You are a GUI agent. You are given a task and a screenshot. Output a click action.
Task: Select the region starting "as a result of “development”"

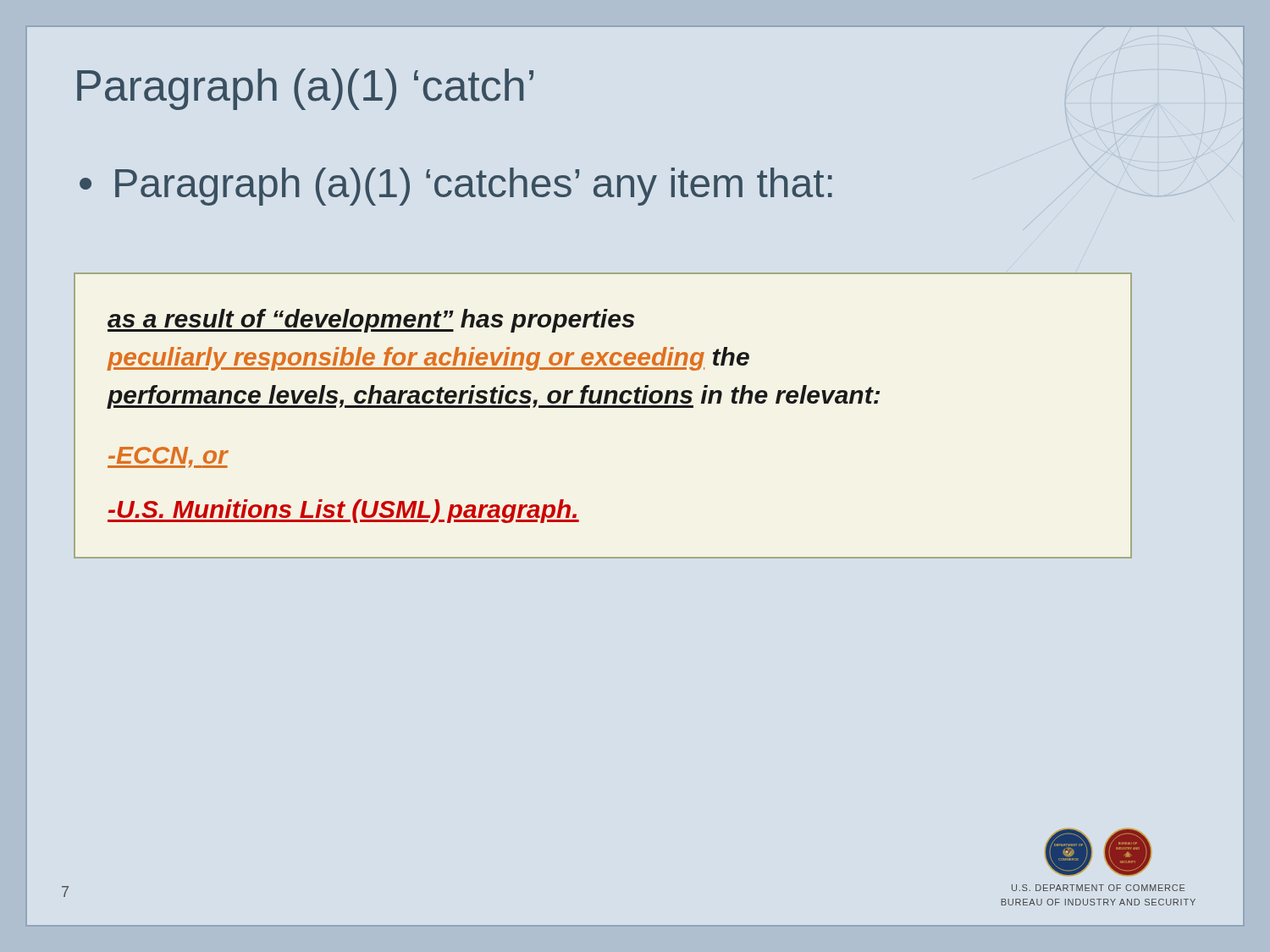pyautogui.click(x=603, y=413)
